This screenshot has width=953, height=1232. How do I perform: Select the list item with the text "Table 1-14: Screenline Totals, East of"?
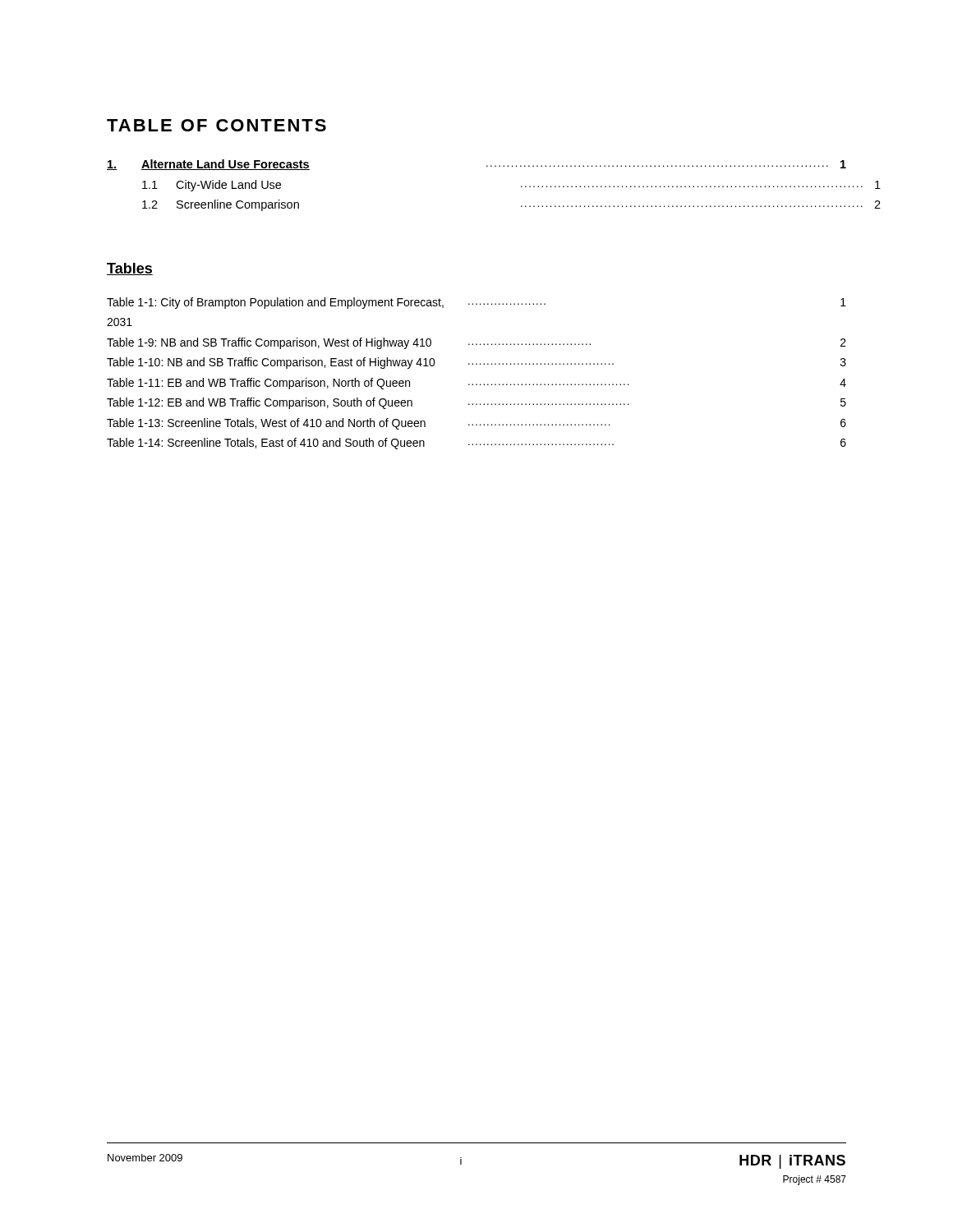pyautogui.click(x=476, y=443)
